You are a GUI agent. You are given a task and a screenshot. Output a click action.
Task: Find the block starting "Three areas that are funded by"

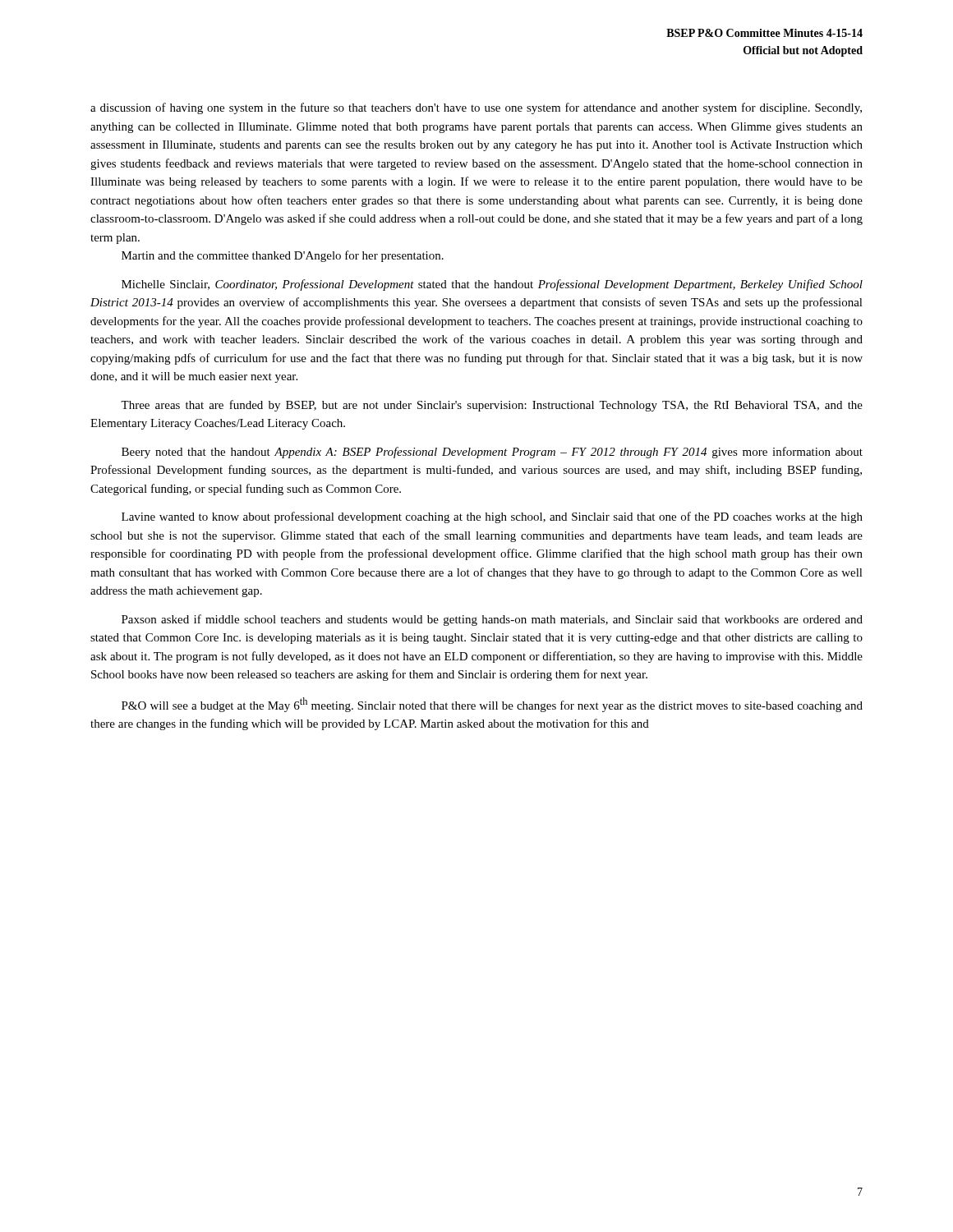476,414
